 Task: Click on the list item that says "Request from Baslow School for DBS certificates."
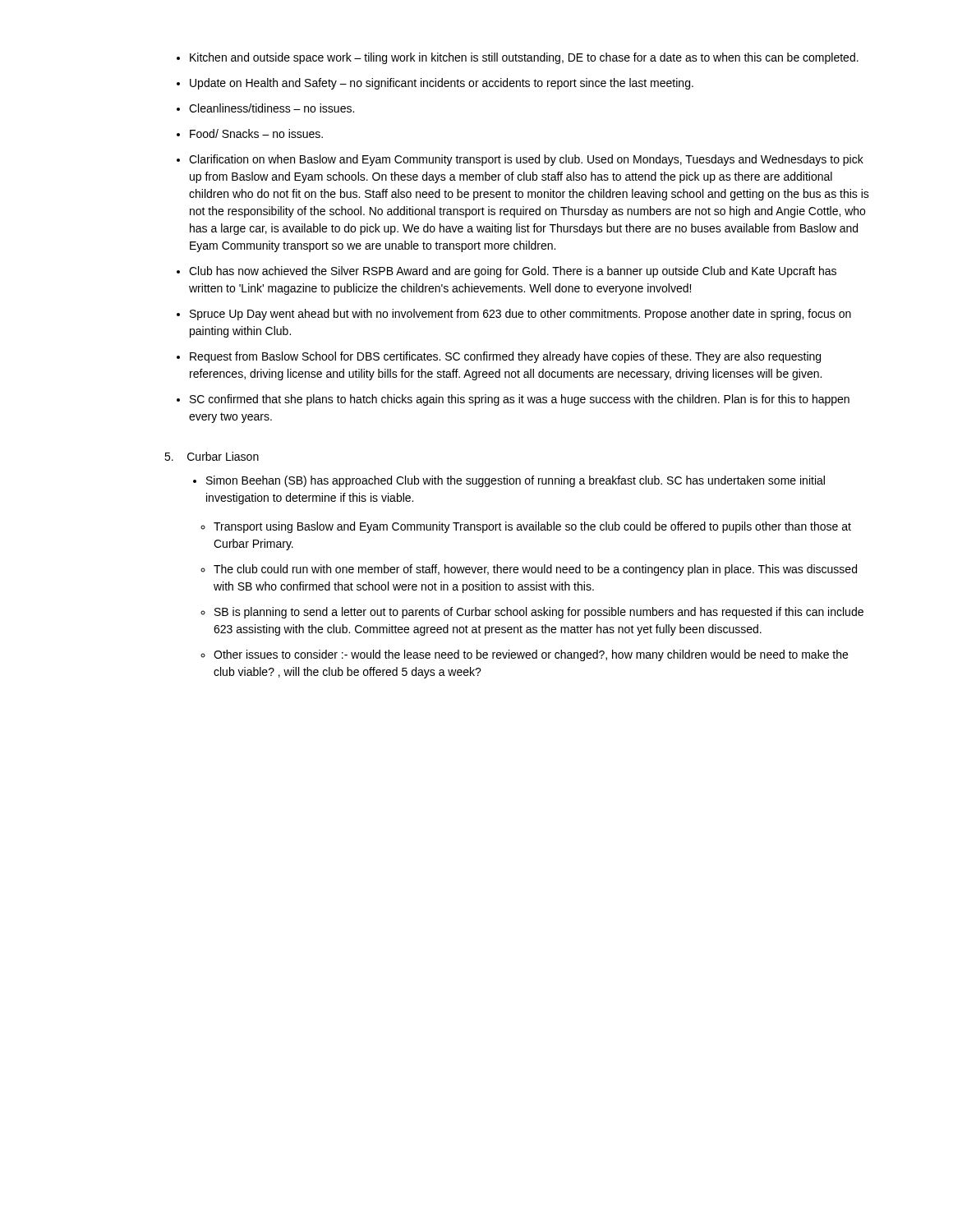(506, 365)
